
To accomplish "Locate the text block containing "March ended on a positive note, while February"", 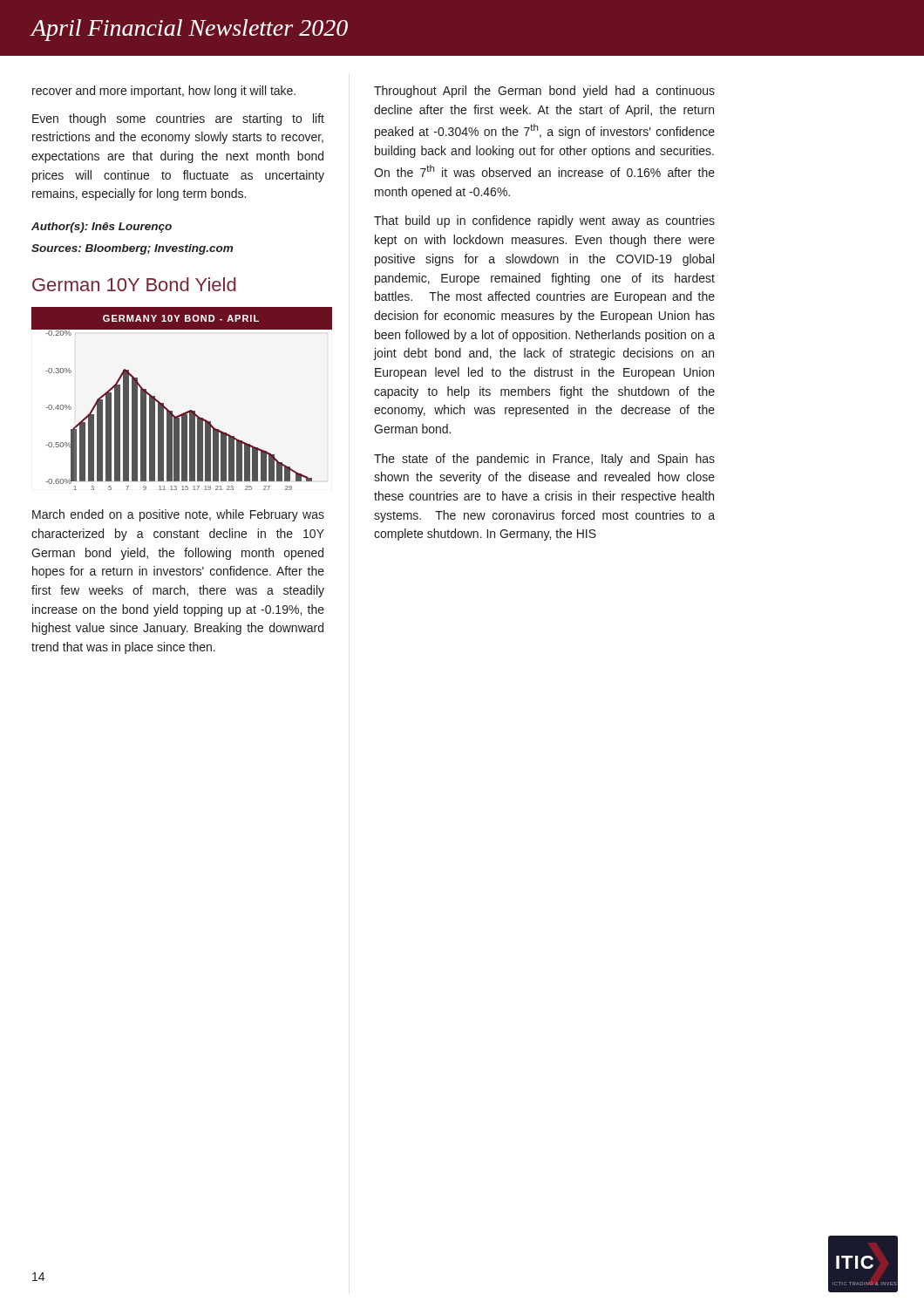I will [178, 581].
